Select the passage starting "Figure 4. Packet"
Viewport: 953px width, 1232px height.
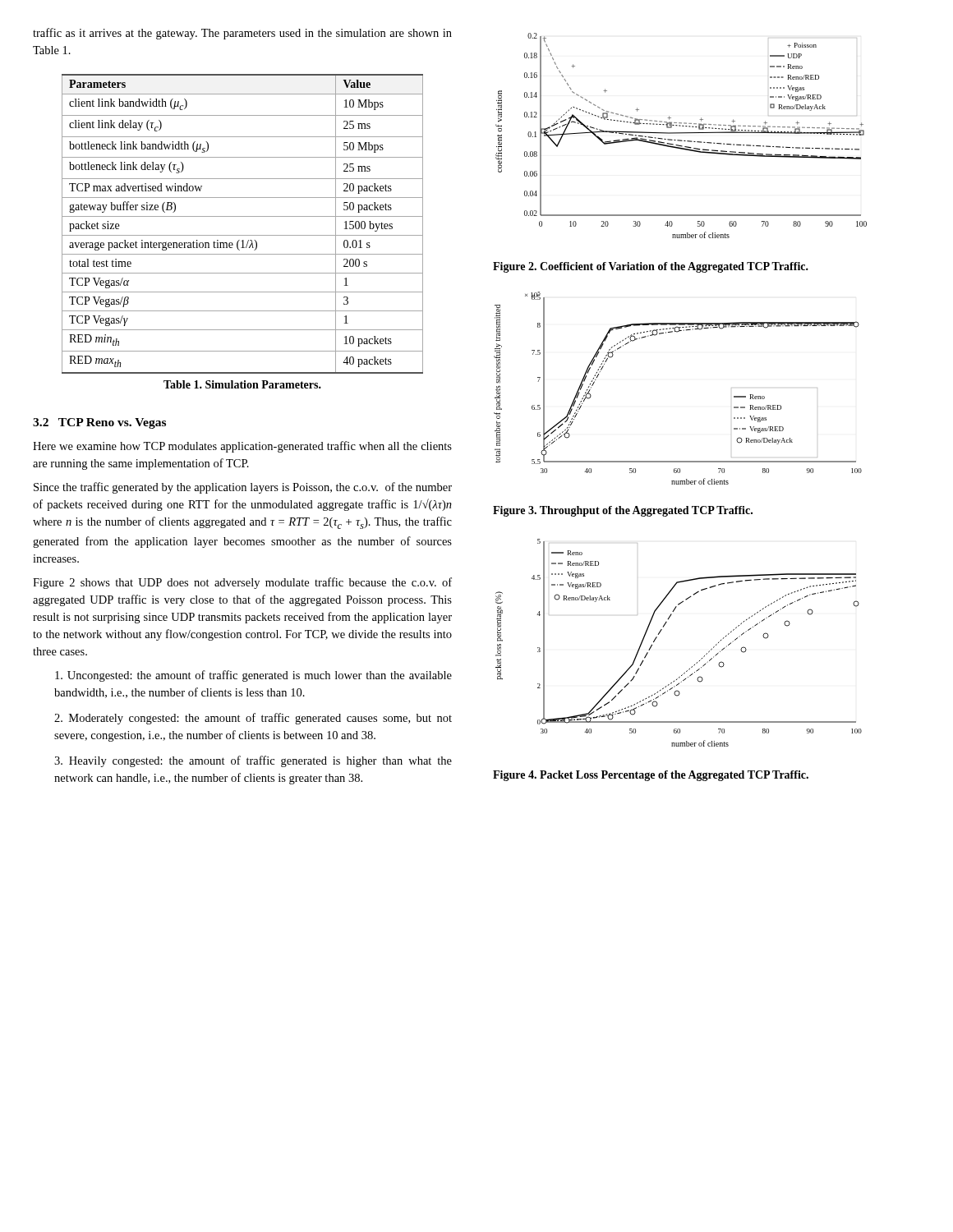tap(651, 775)
